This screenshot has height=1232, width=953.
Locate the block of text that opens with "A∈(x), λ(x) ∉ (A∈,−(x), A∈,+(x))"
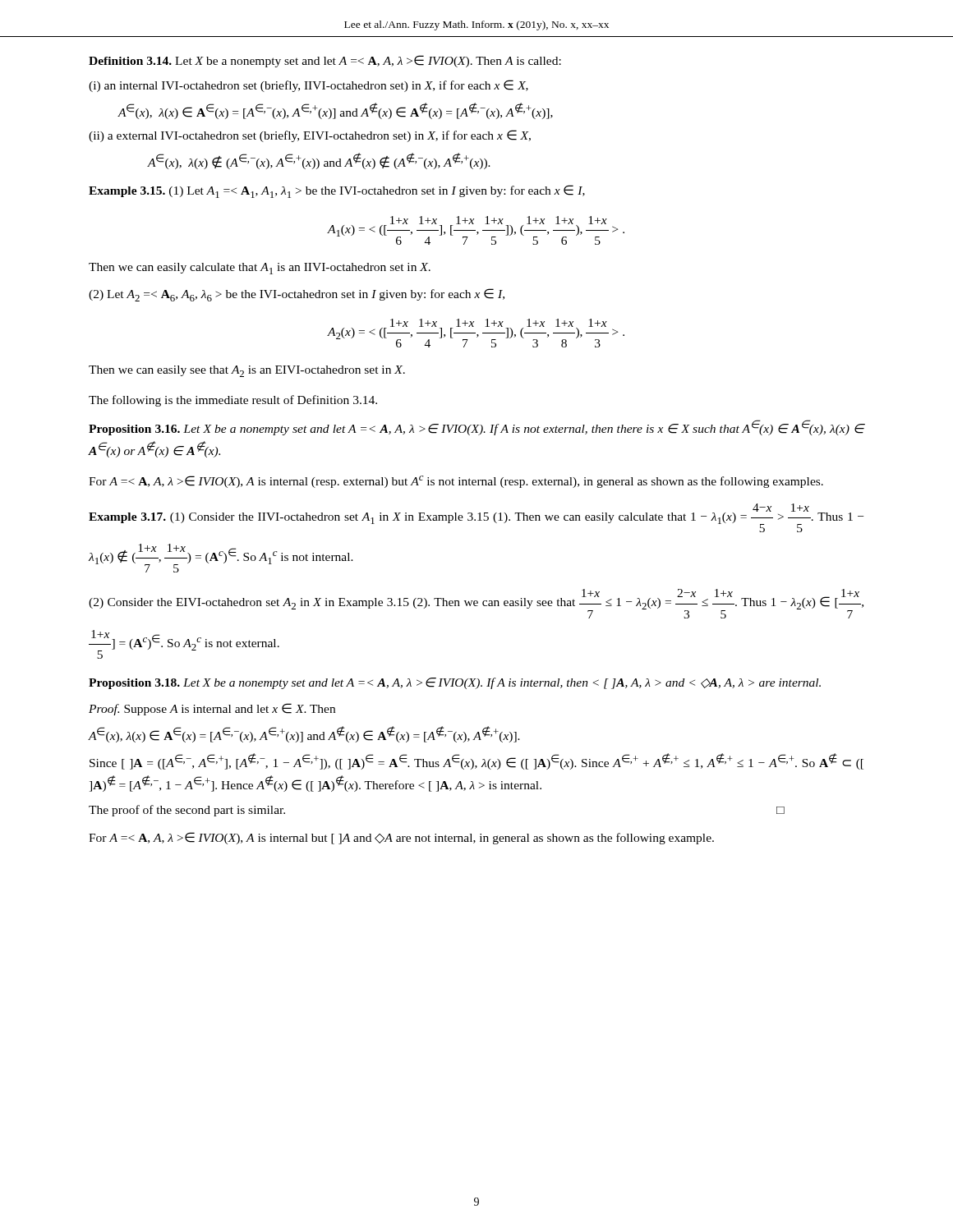coord(319,161)
